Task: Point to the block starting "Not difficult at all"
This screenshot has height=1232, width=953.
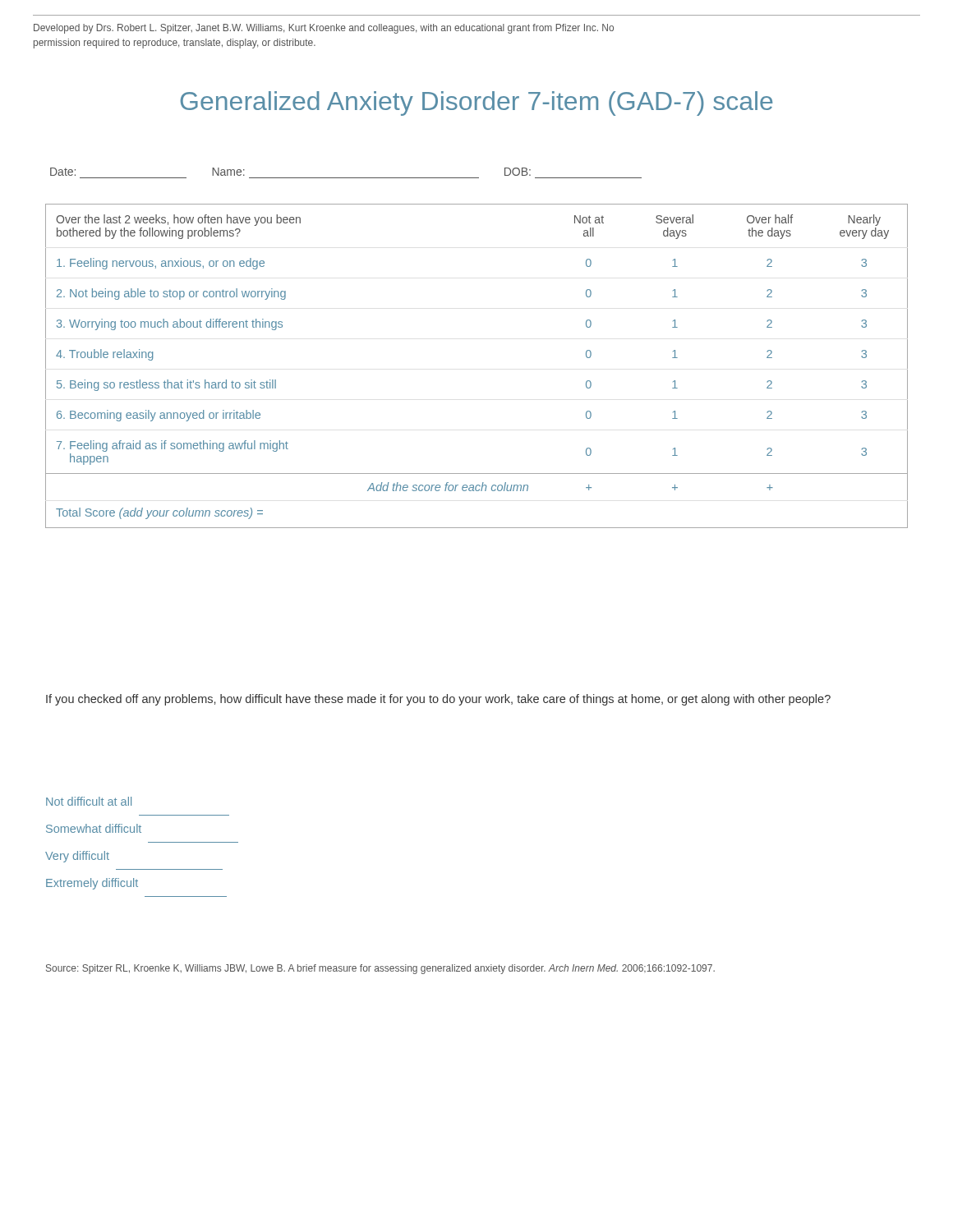Action: pyautogui.click(x=137, y=802)
